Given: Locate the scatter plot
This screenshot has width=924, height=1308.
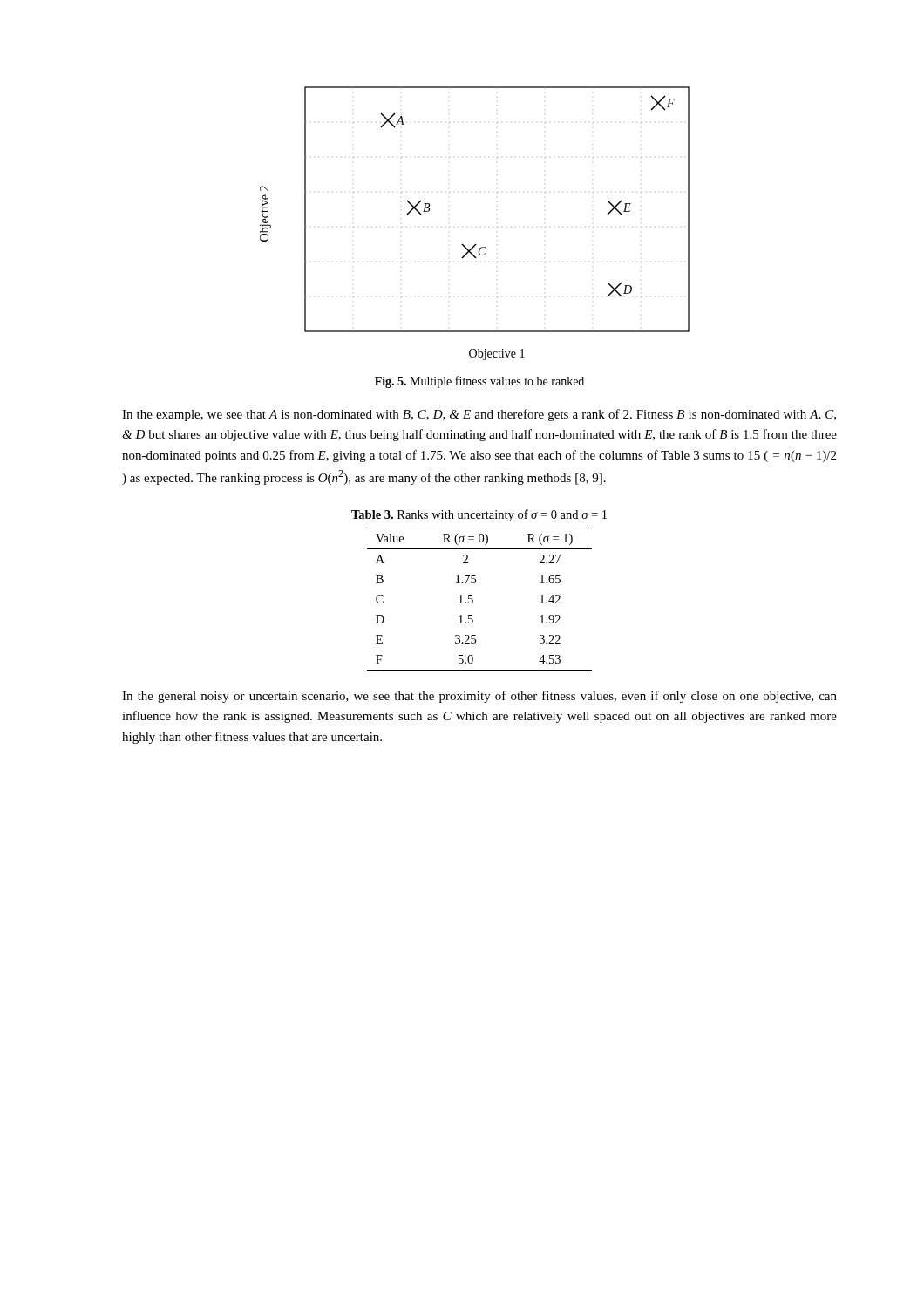Looking at the screenshot, I should (479, 222).
